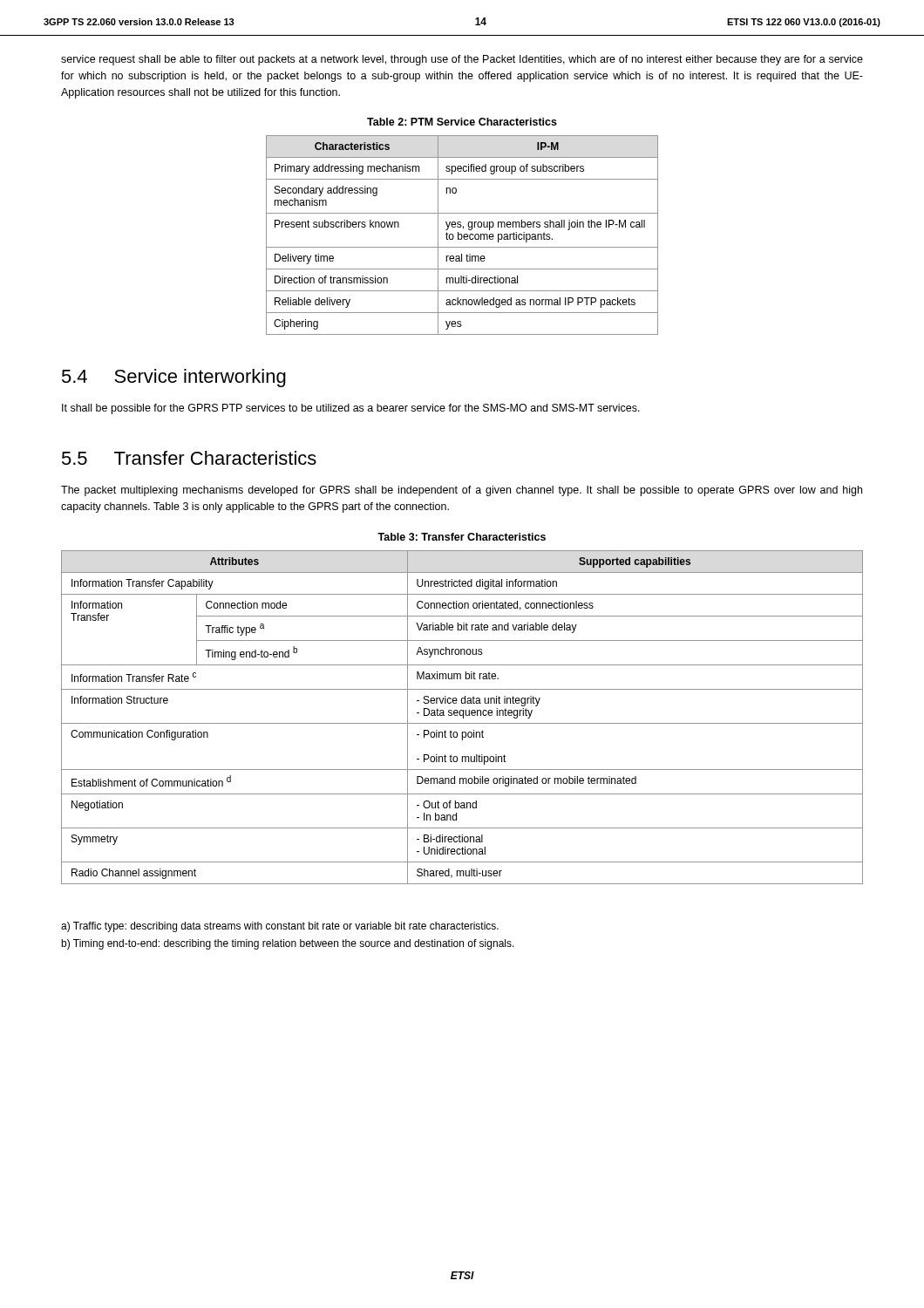Point to the text starting "5.5Transfer Characteristics"
This screenshot has height=1308, width=924.
[x=189, y=458]
